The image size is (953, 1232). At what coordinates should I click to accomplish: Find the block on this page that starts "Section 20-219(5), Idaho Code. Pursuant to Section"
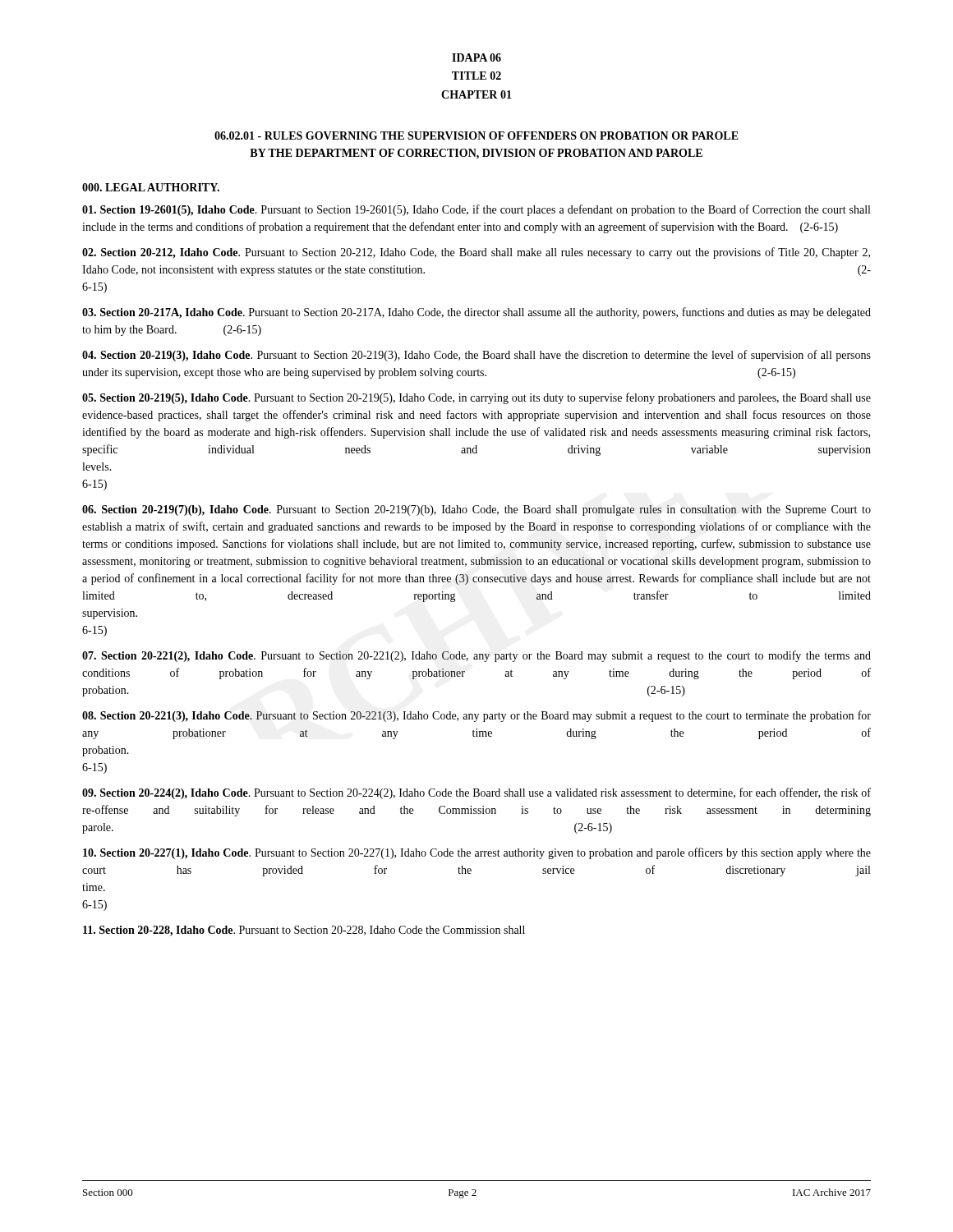[476, 441]
